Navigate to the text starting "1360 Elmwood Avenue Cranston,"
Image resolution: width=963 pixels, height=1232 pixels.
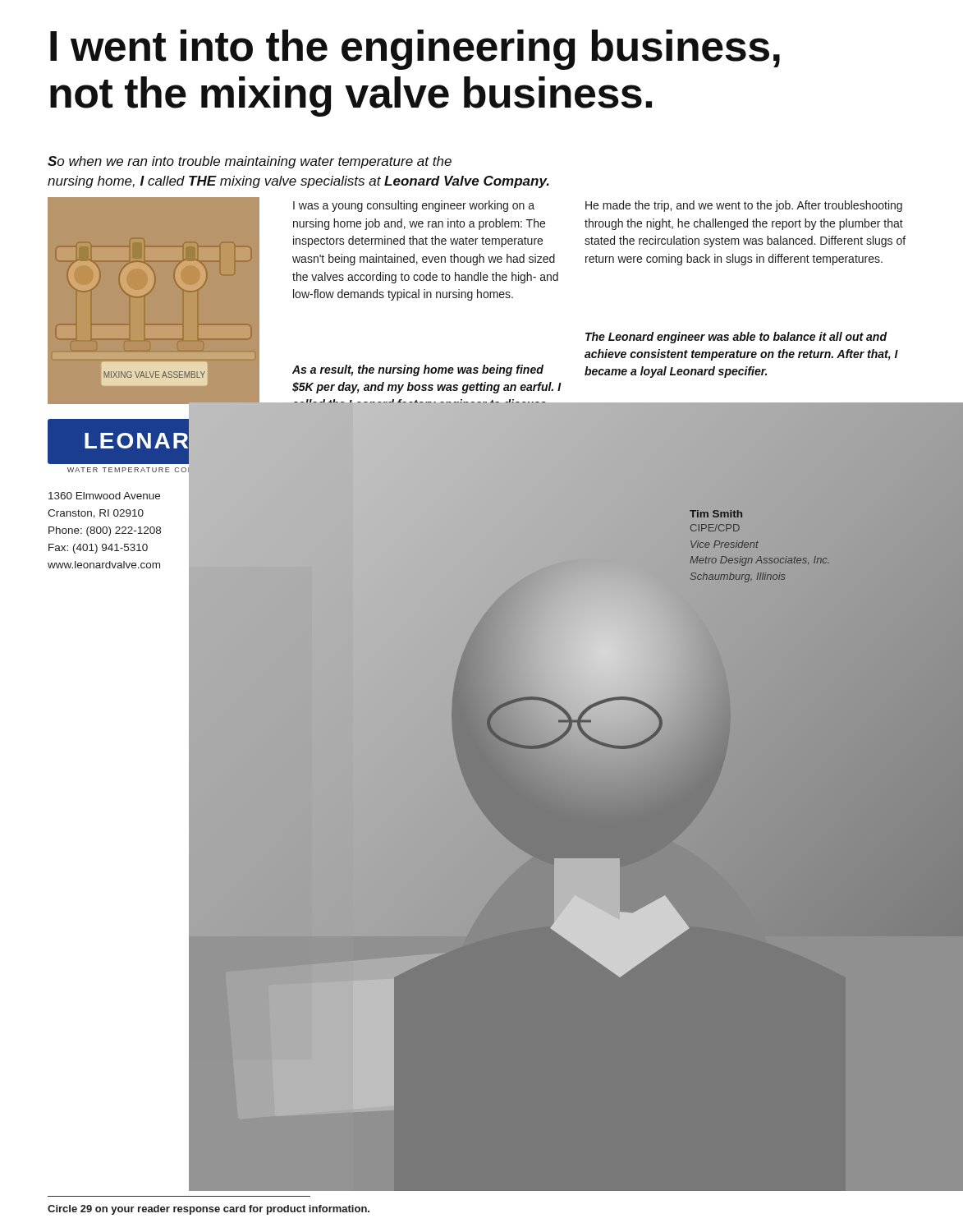[x=152, y=531]
